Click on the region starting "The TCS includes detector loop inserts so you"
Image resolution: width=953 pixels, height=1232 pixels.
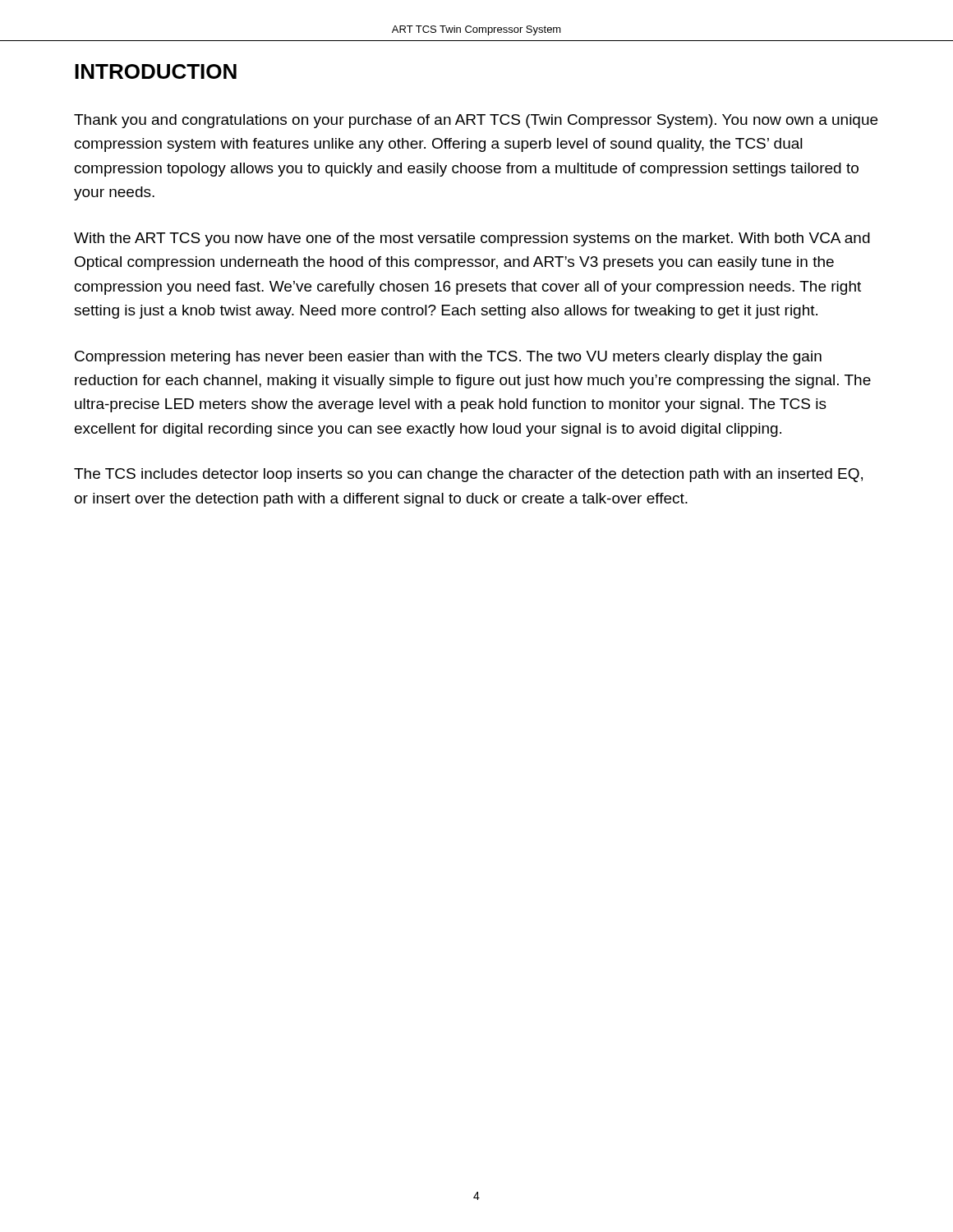[469, 486]
